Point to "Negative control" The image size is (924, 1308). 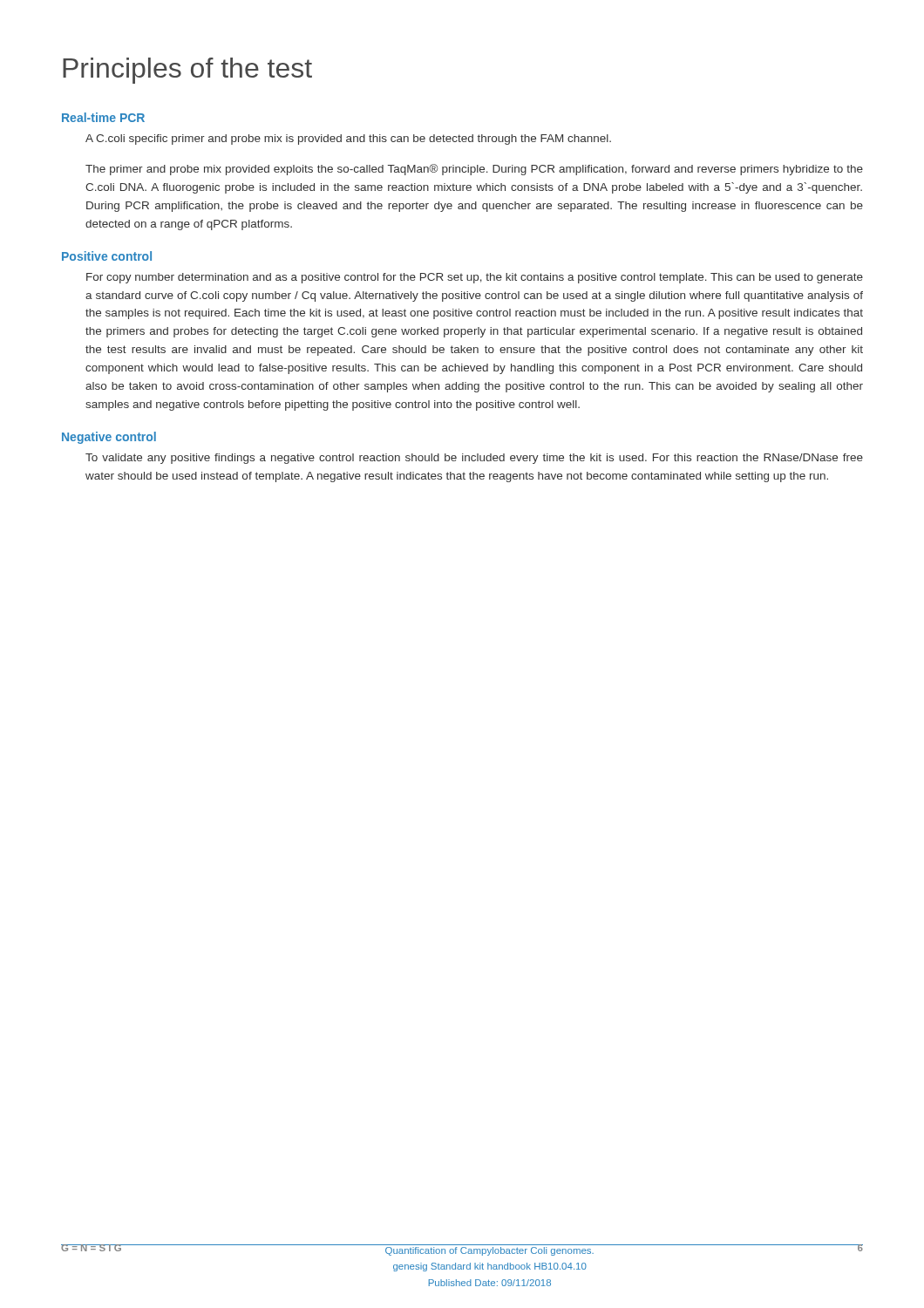pyautogui.click(x=109, y=437)
